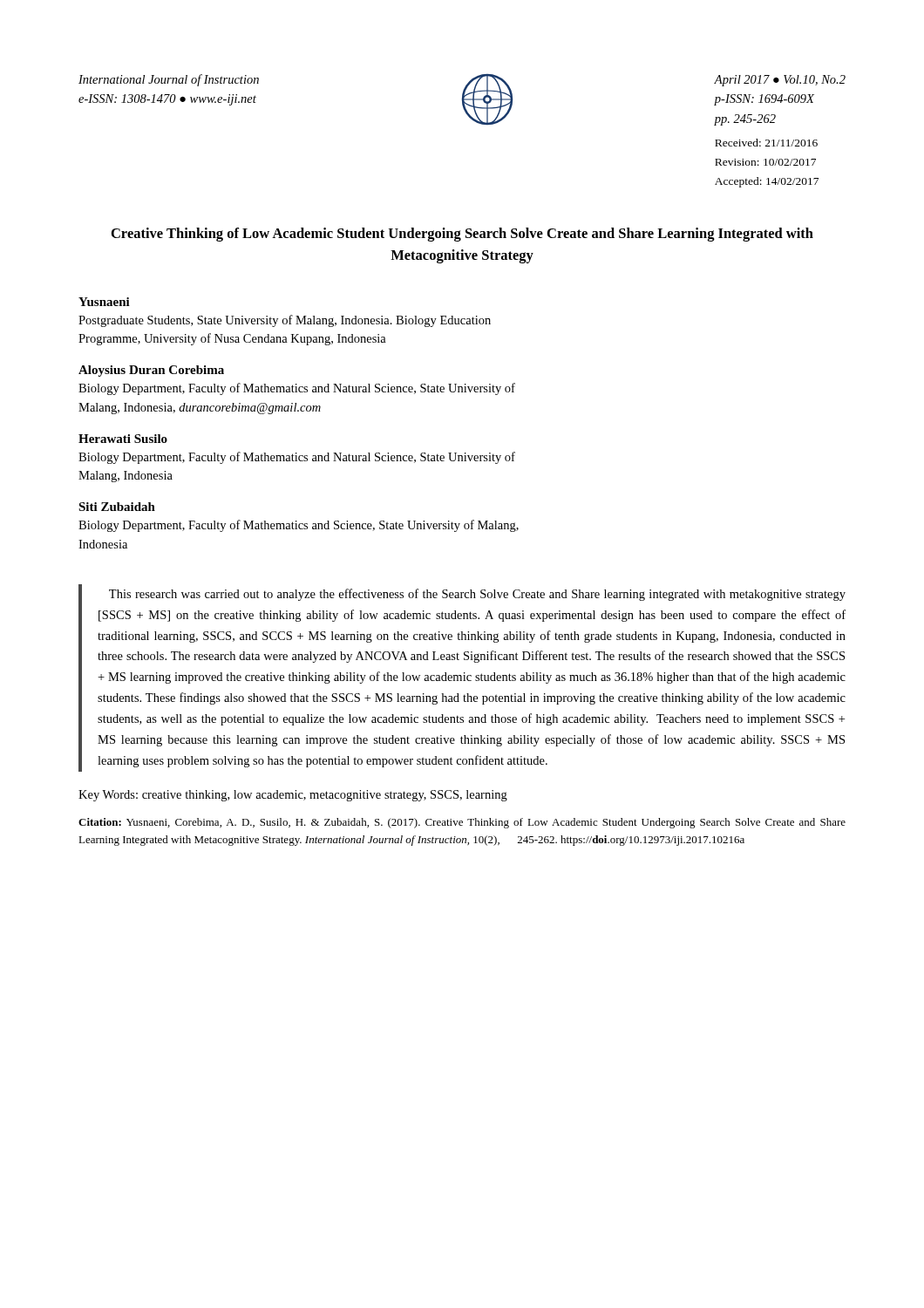Click on the region starting "Siti Zubaidah"

click(x=117, y=507)
